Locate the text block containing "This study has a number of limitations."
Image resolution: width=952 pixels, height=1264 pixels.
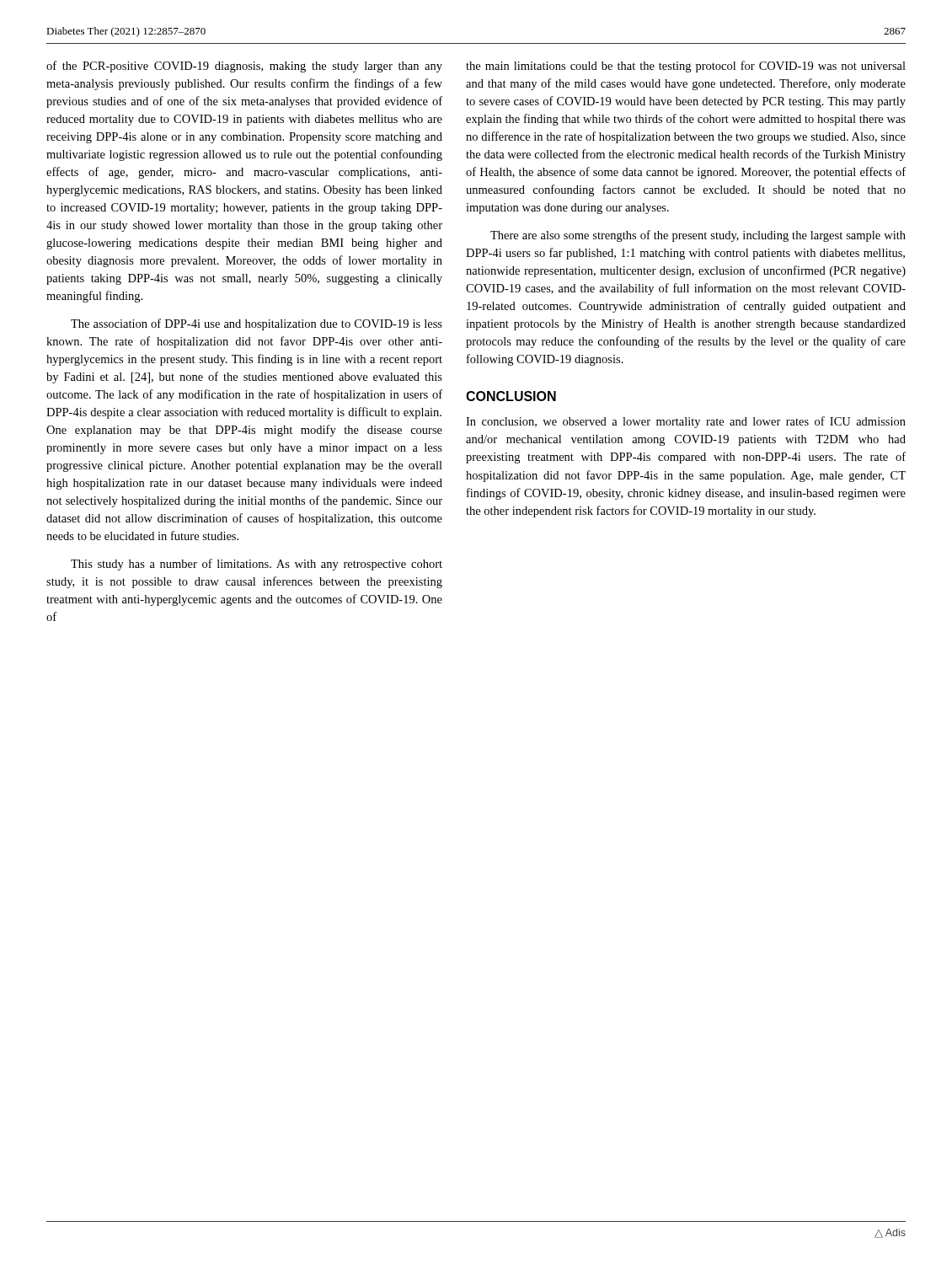(244, 591)
